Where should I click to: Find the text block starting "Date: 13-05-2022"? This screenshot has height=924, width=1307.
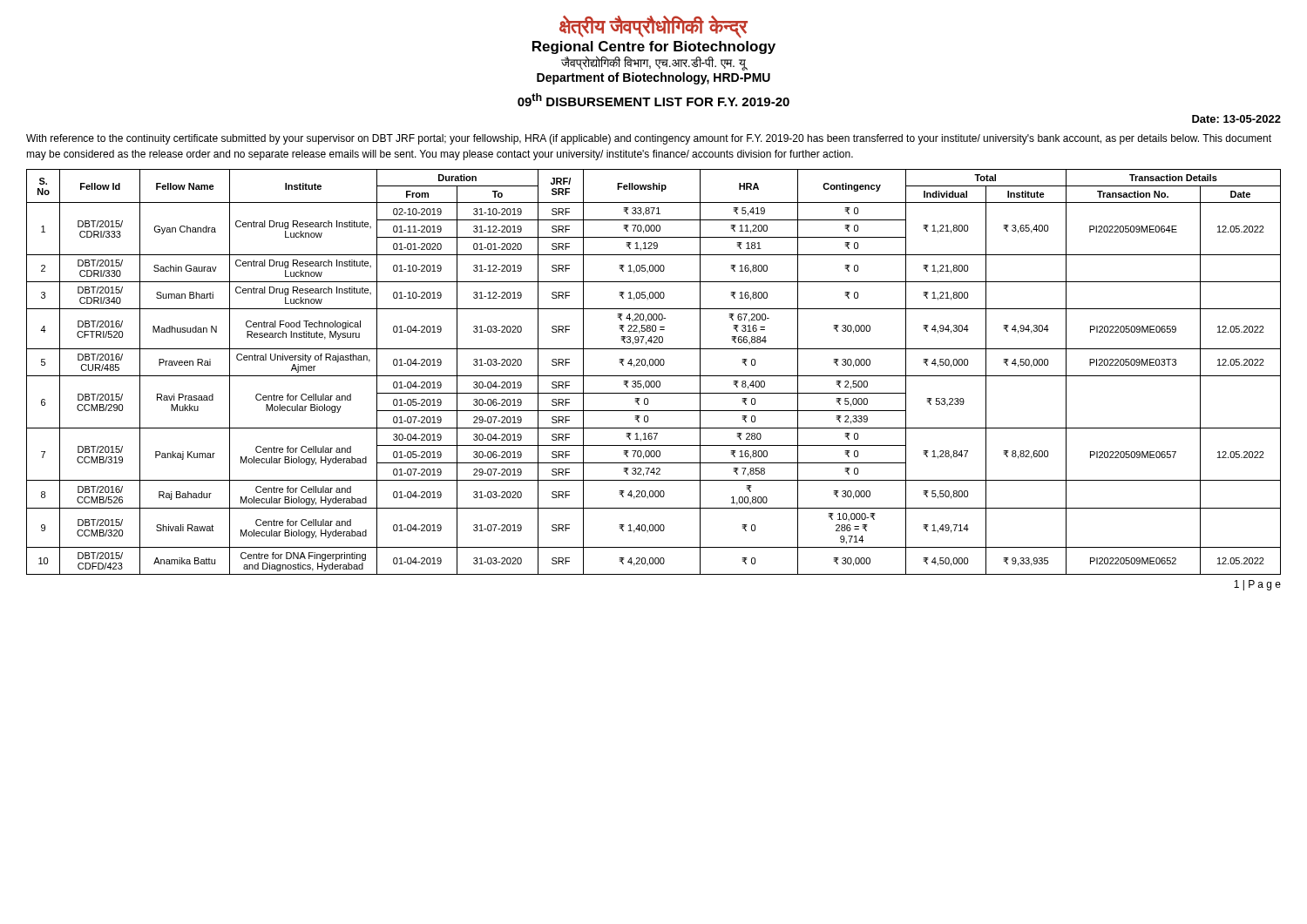point(1236,119)
